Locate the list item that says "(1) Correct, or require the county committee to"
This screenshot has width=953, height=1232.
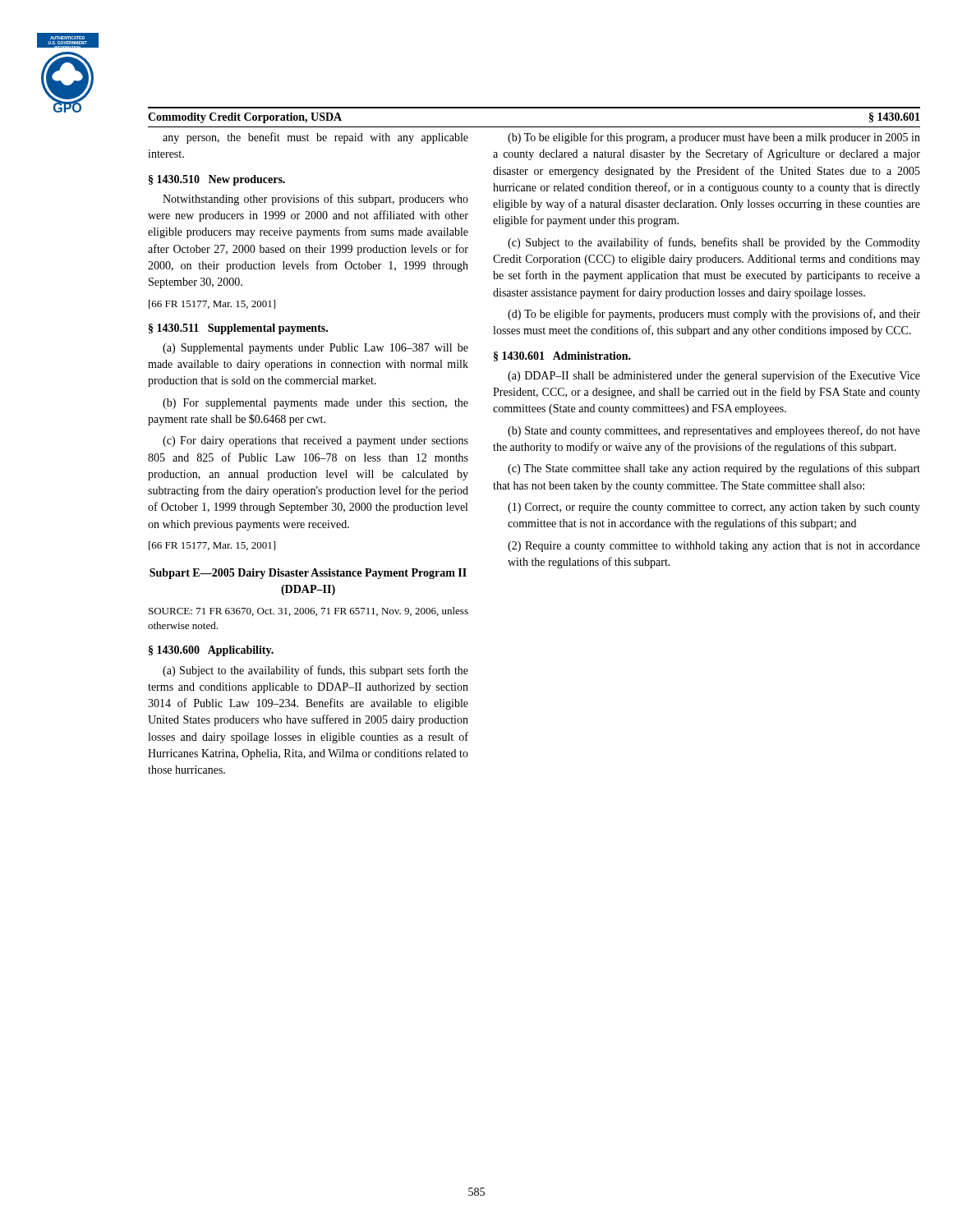[x=714, y=516]
